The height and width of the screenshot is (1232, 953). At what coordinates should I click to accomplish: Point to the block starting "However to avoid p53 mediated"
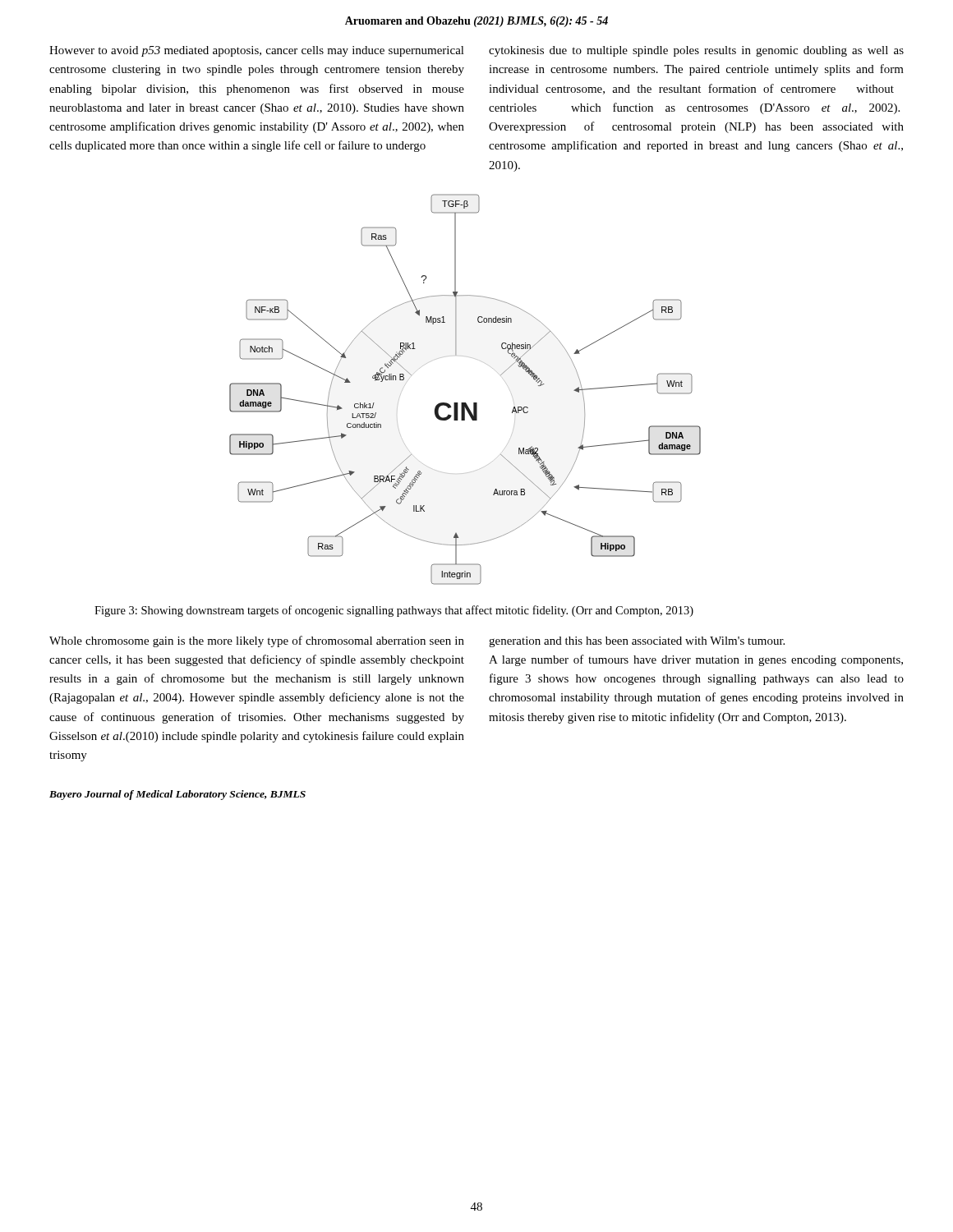pos(257,98)
